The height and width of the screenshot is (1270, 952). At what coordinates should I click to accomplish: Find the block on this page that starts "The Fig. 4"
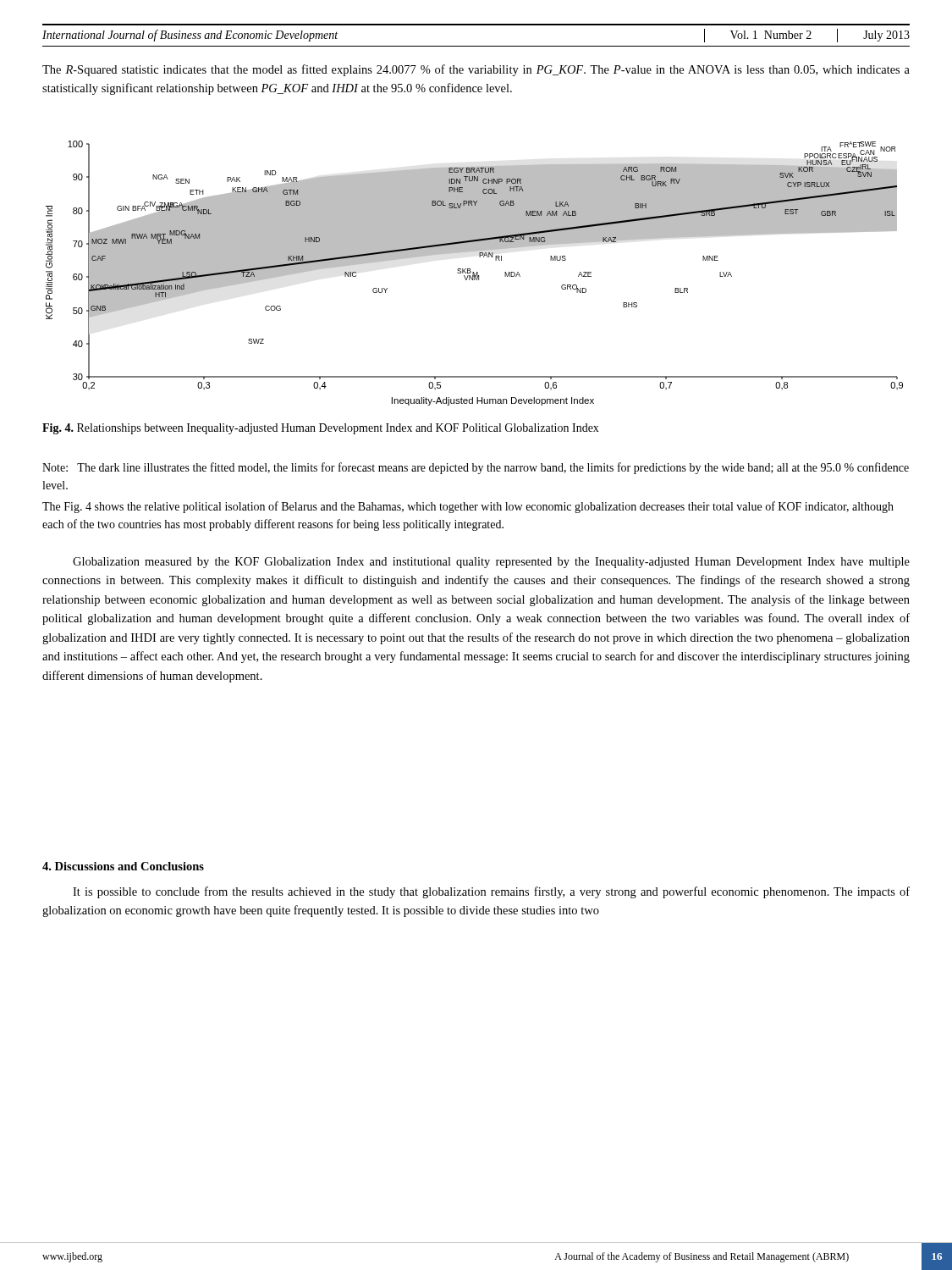pos(468,516)
